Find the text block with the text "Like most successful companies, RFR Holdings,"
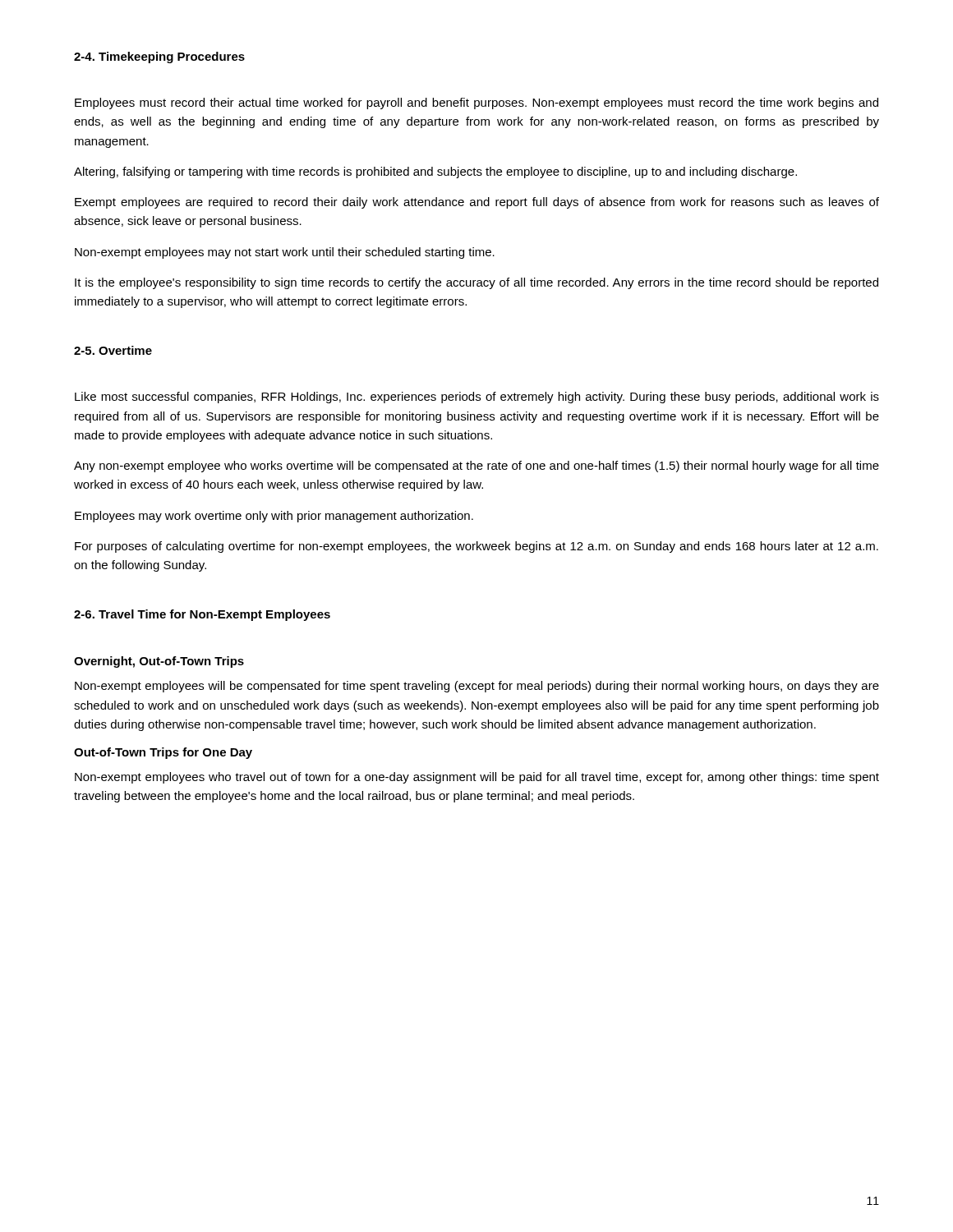The width and height of the screenshot is (953, 1232). 476,416
